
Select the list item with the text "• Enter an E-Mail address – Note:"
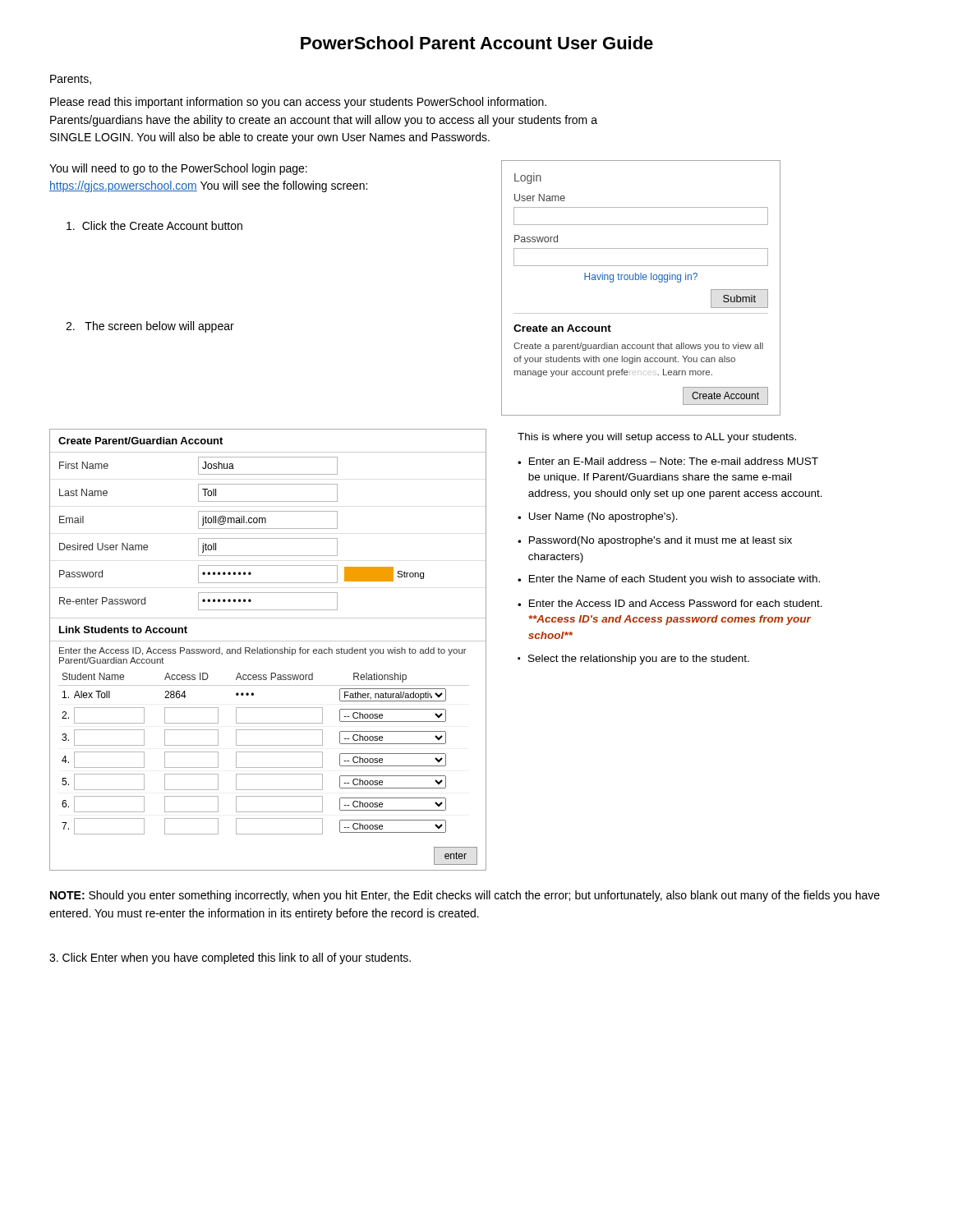coord(674,477)
